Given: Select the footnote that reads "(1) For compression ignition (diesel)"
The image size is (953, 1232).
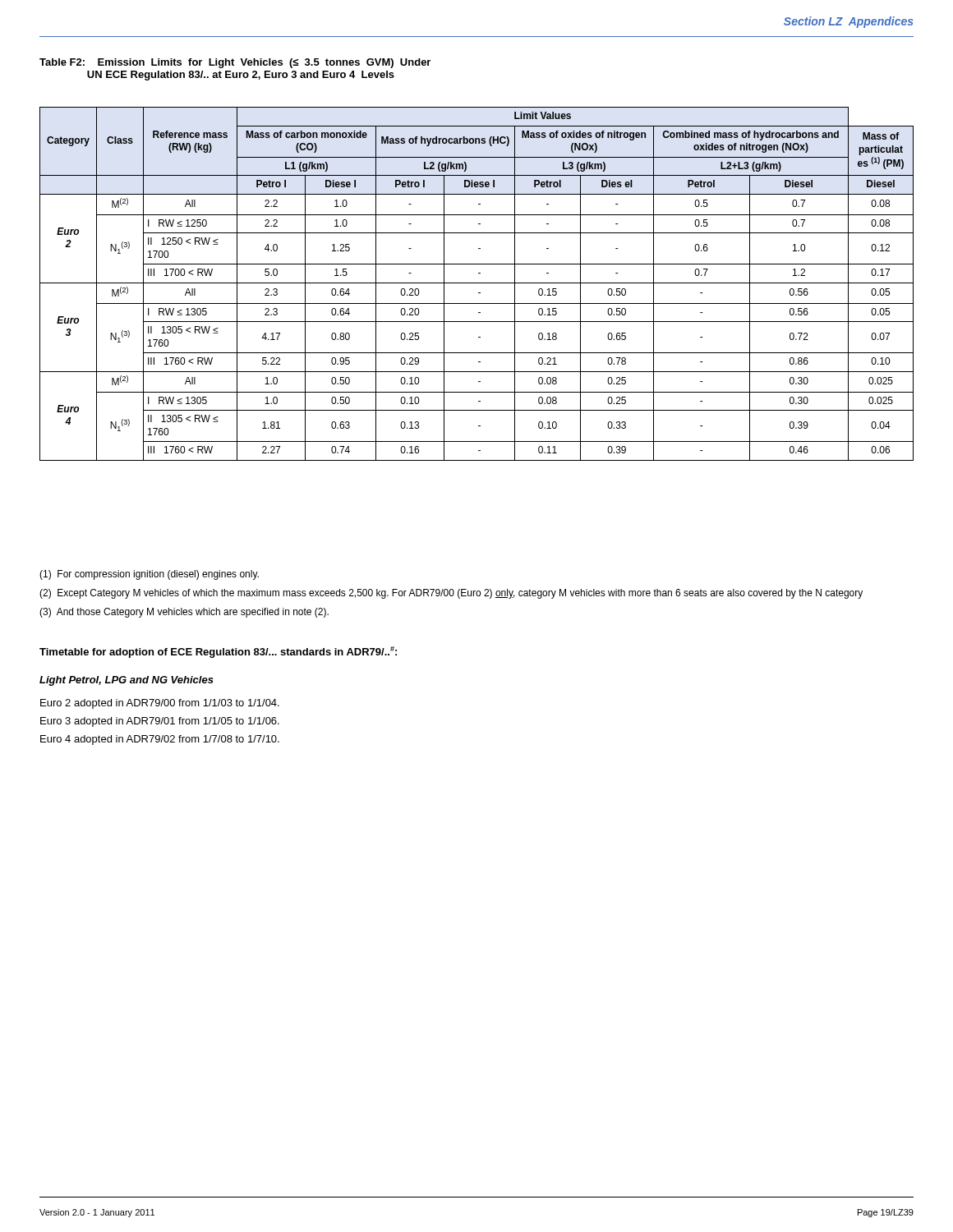Looking at the screenshot, I should [x=476, y=594].
